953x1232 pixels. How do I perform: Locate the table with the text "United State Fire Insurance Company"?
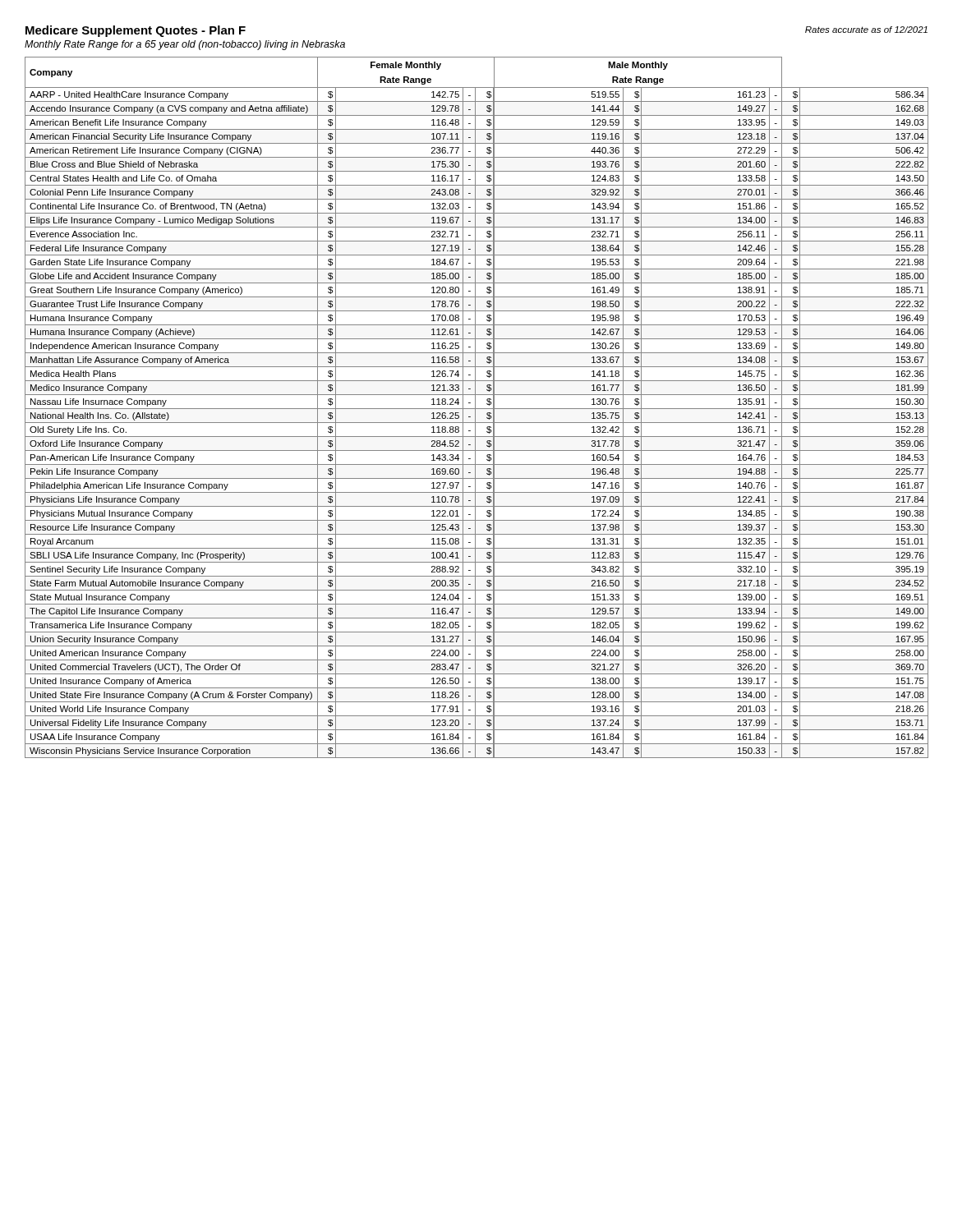coord(476,407)
